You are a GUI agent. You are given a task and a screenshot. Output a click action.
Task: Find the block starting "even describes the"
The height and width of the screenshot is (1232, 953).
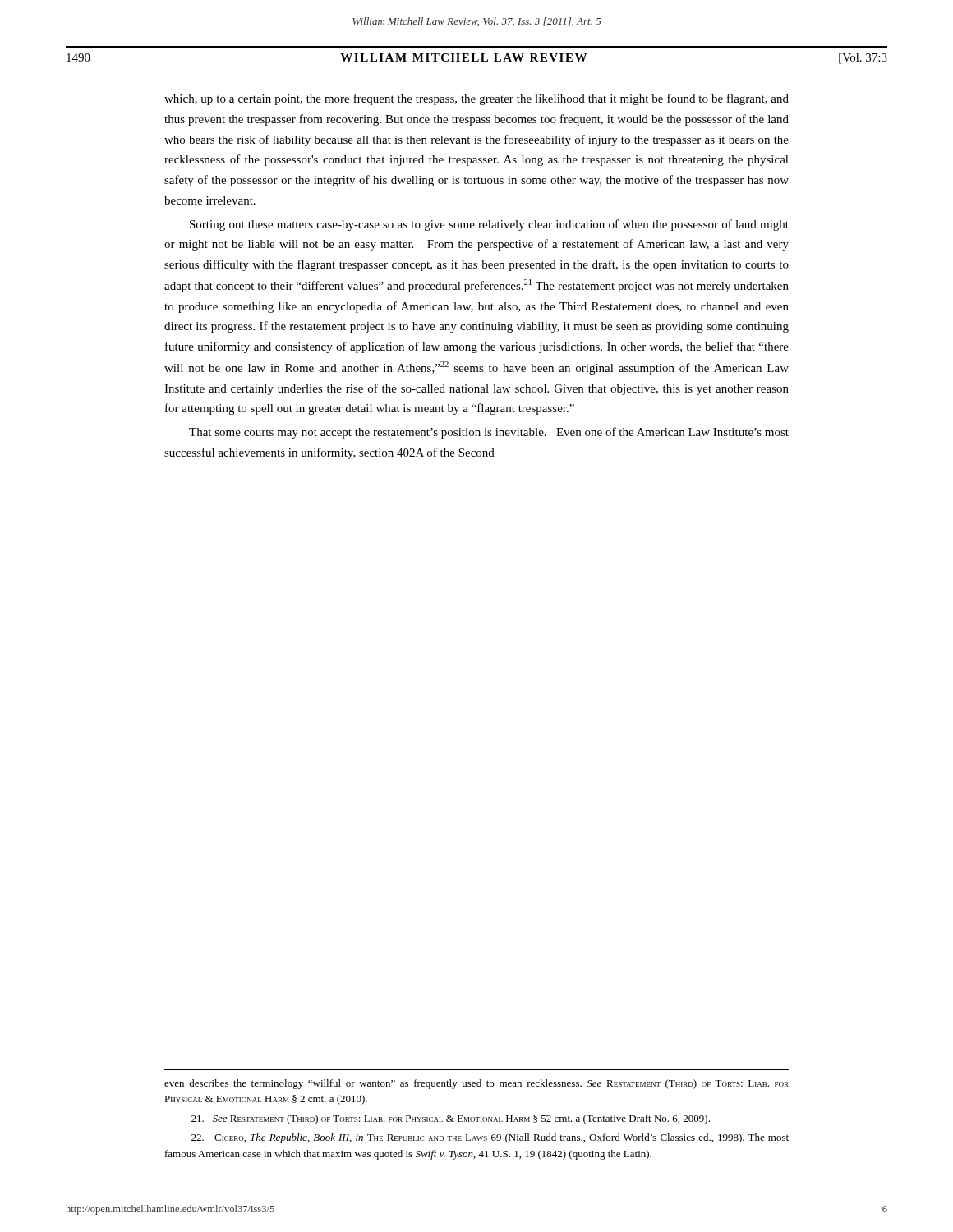click(x=476, y=1118)
